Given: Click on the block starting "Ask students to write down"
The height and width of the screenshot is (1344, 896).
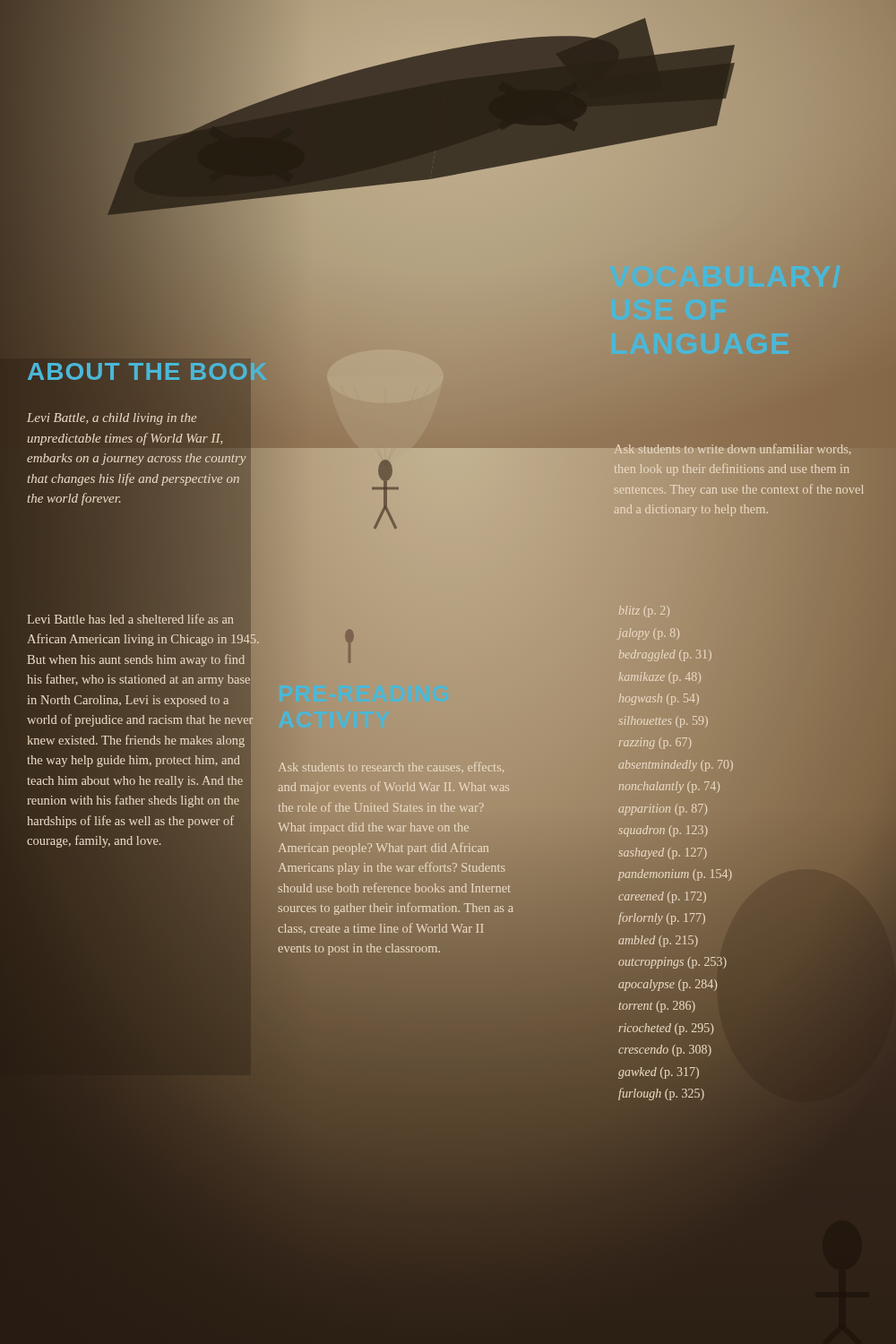Looking at the screenshot, I should [739, 479].
